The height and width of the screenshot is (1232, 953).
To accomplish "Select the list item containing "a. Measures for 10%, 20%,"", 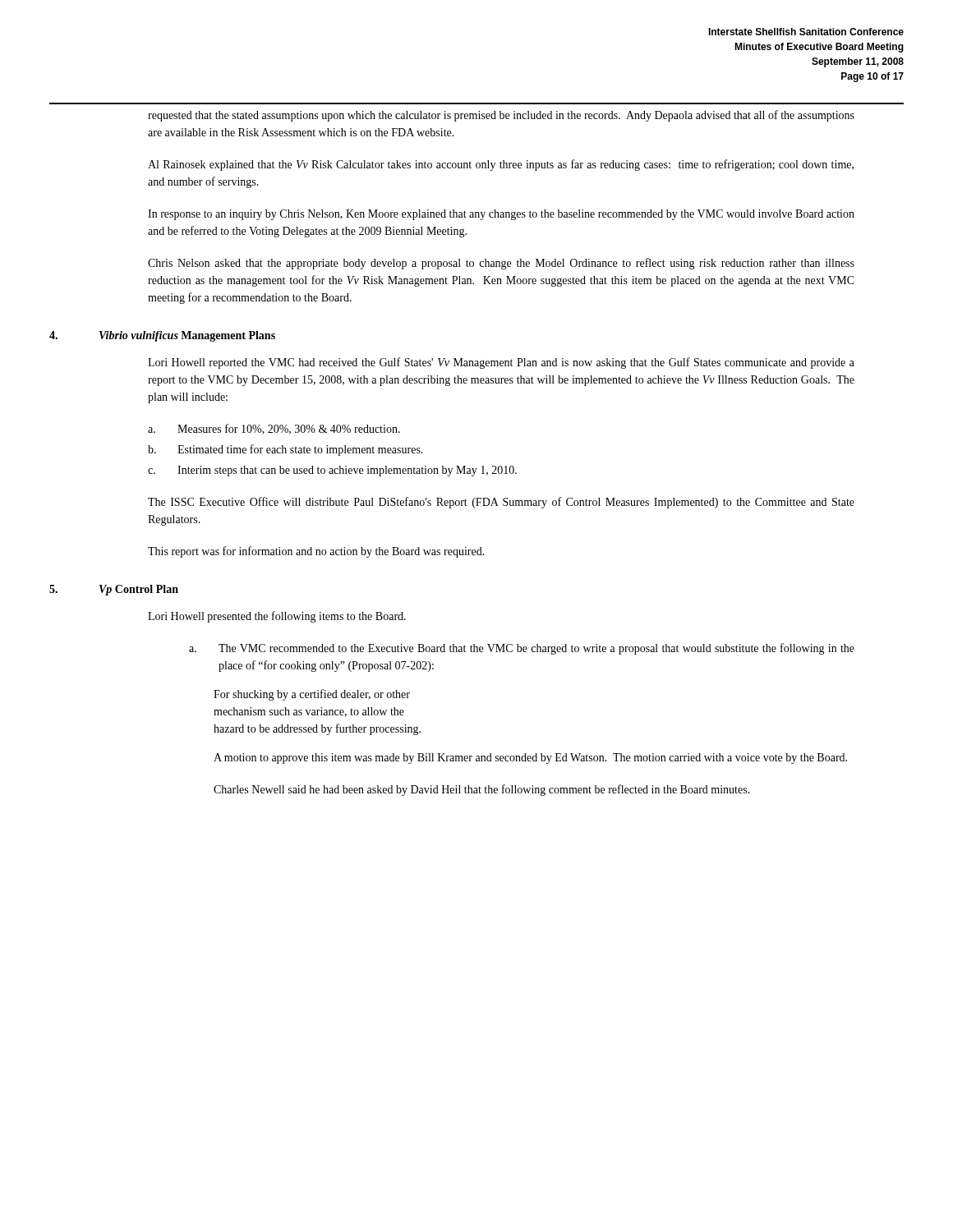I will 274,429.
